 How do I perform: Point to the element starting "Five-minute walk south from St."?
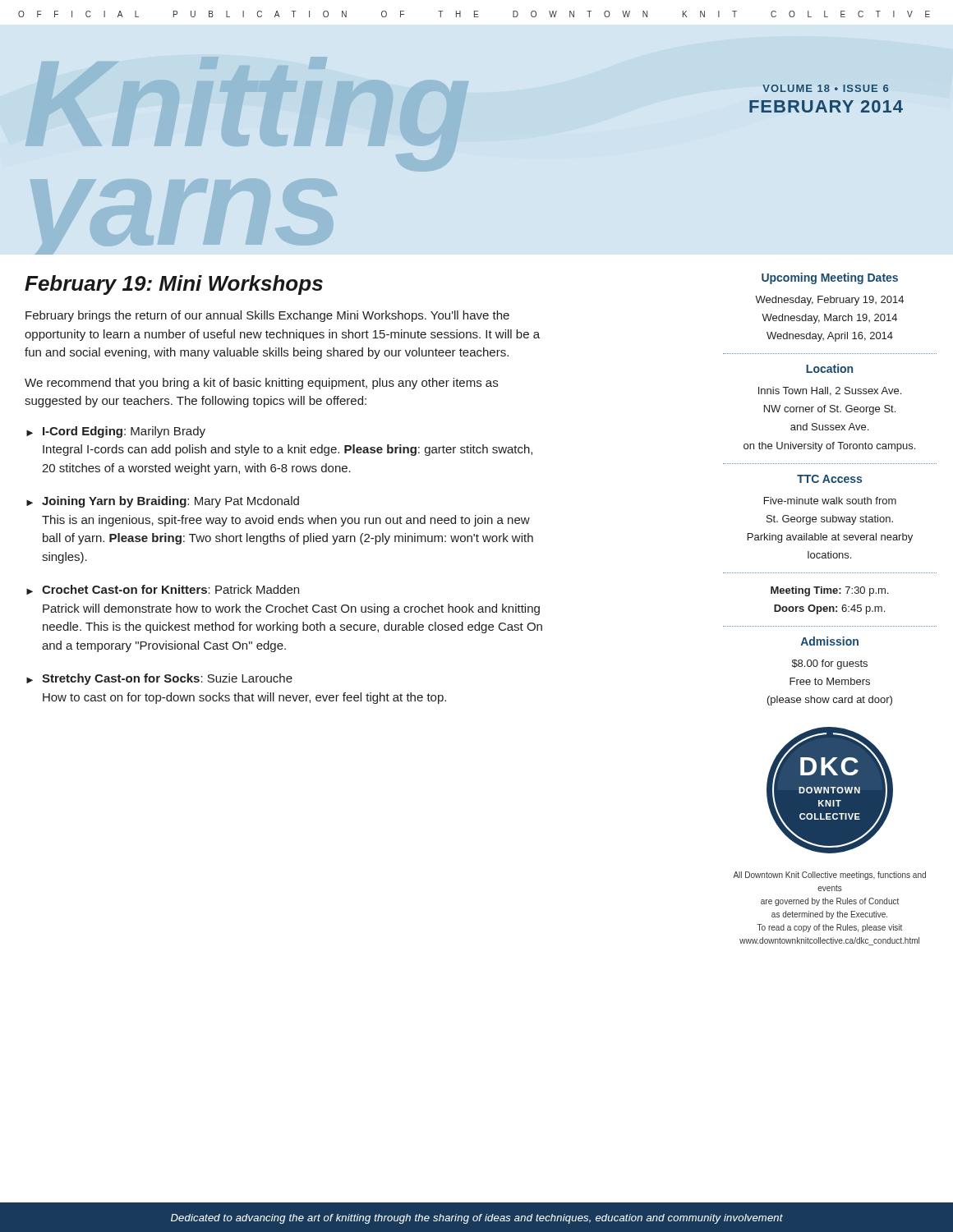click(x=830, y=528)
